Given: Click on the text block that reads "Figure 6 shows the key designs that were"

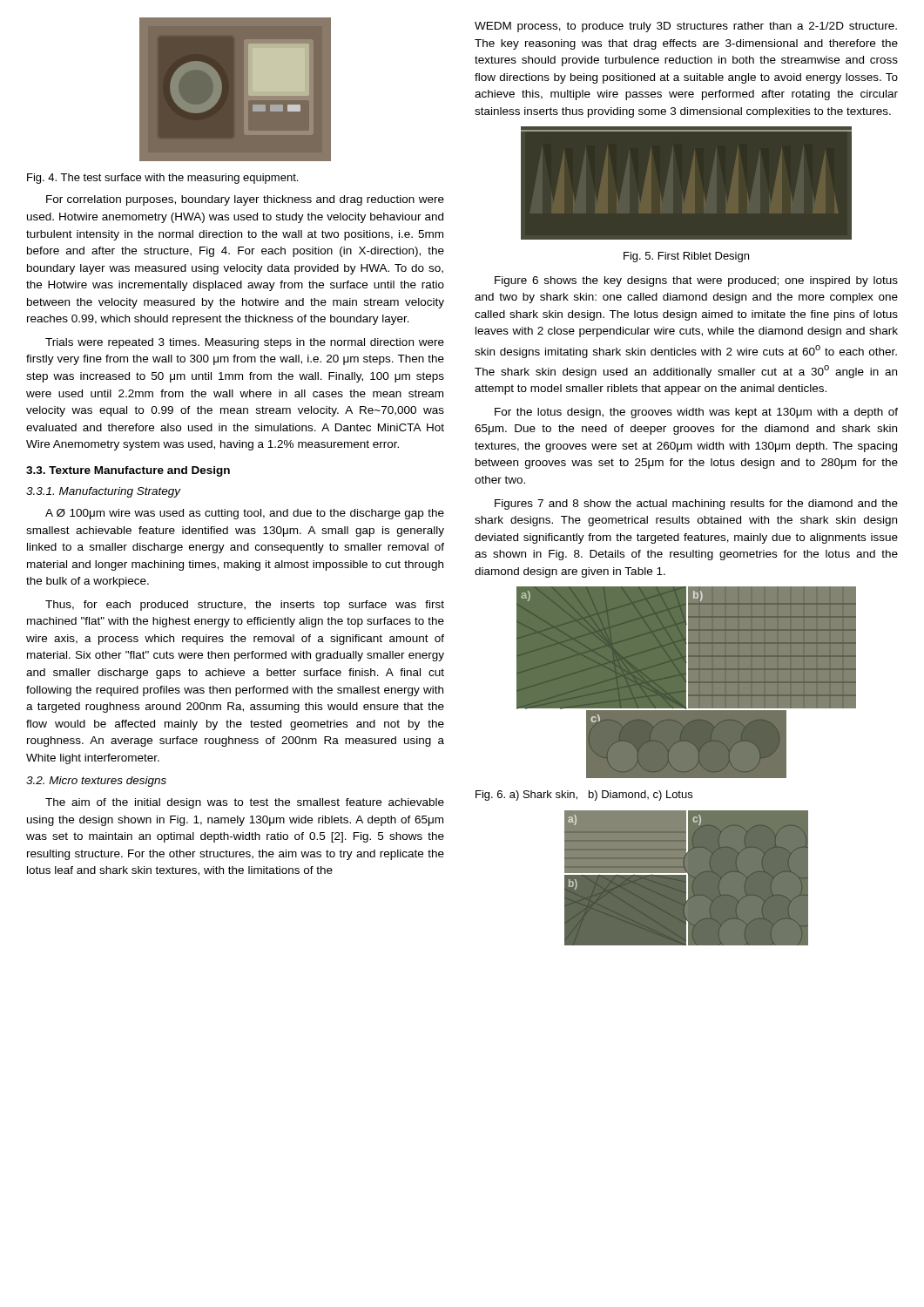Looking at the screenshot, I should [686, 334].
